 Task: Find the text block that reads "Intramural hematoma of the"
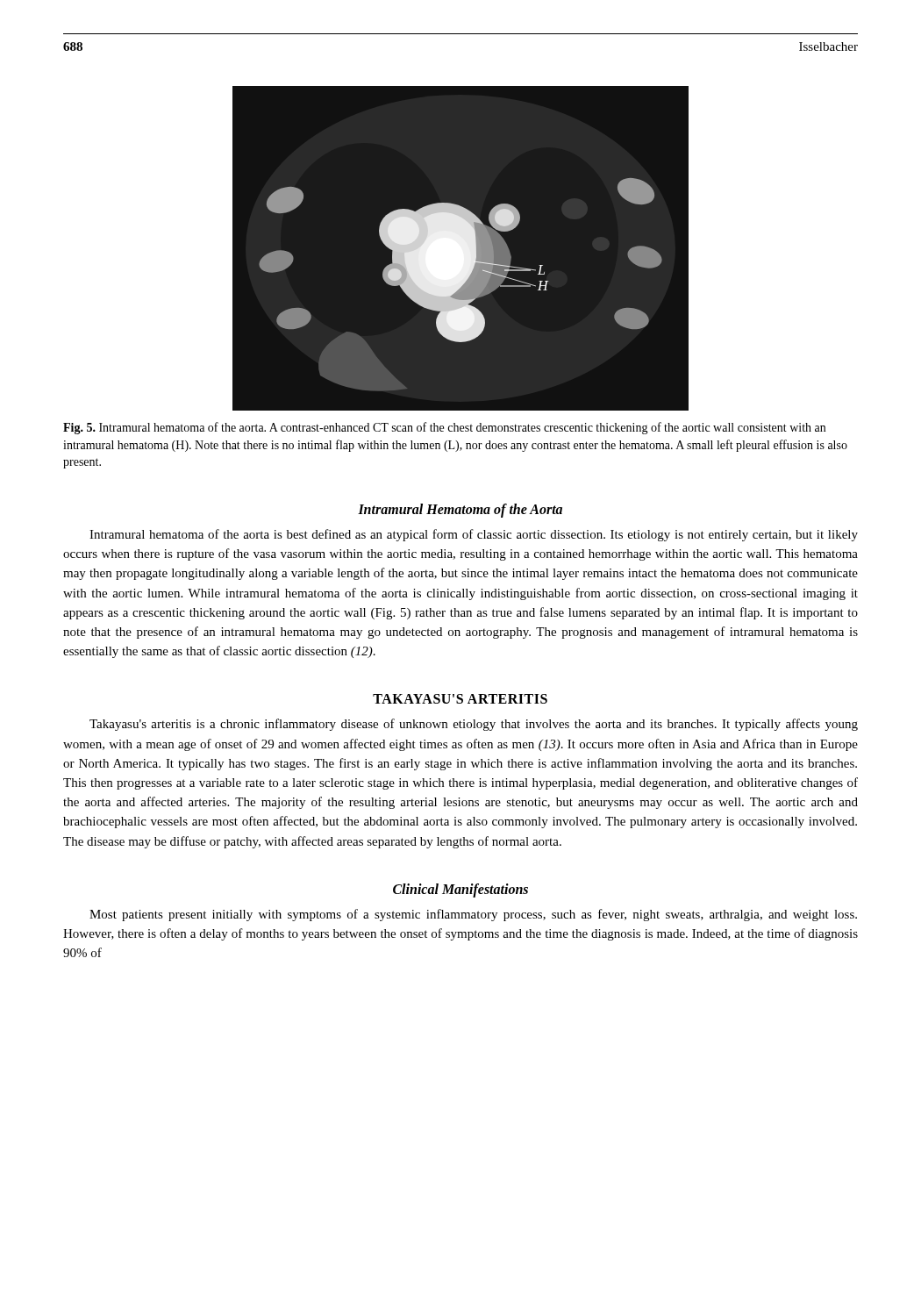460,593
